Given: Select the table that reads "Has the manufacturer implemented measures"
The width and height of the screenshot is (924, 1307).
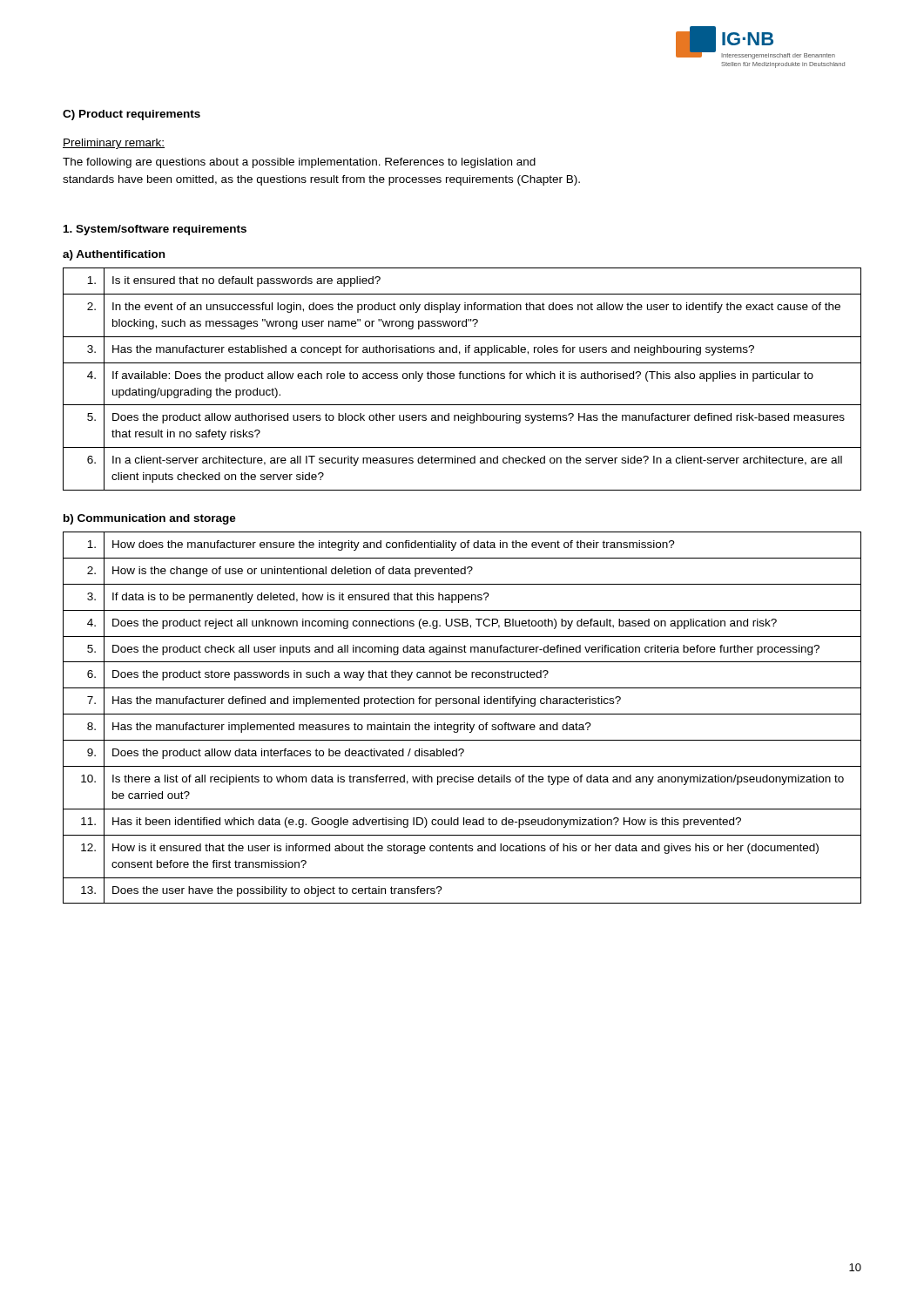Looking at the screenshot, I should click(x=462, y=718).
